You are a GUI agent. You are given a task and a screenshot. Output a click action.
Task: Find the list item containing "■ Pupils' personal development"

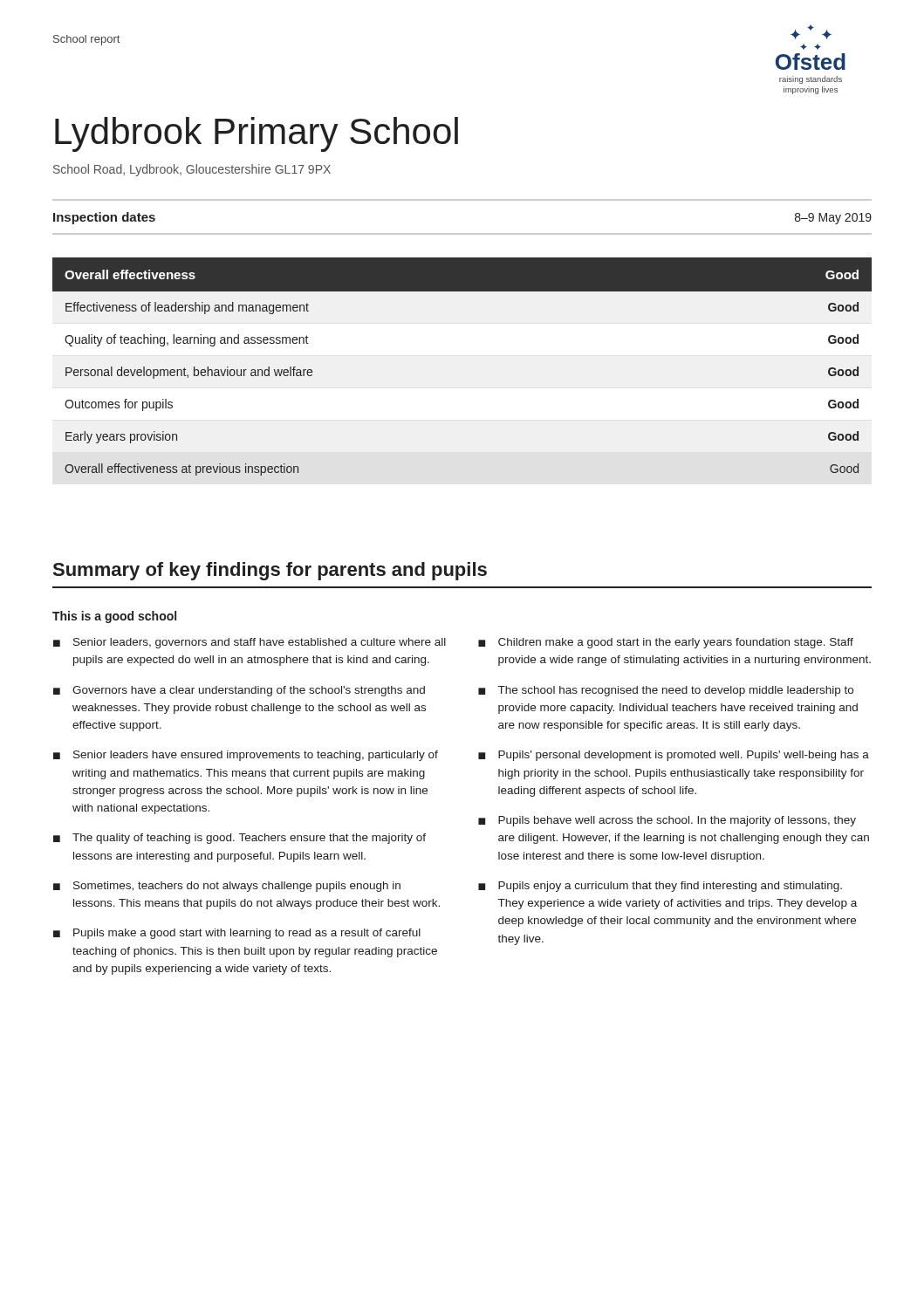click(675, 773)
